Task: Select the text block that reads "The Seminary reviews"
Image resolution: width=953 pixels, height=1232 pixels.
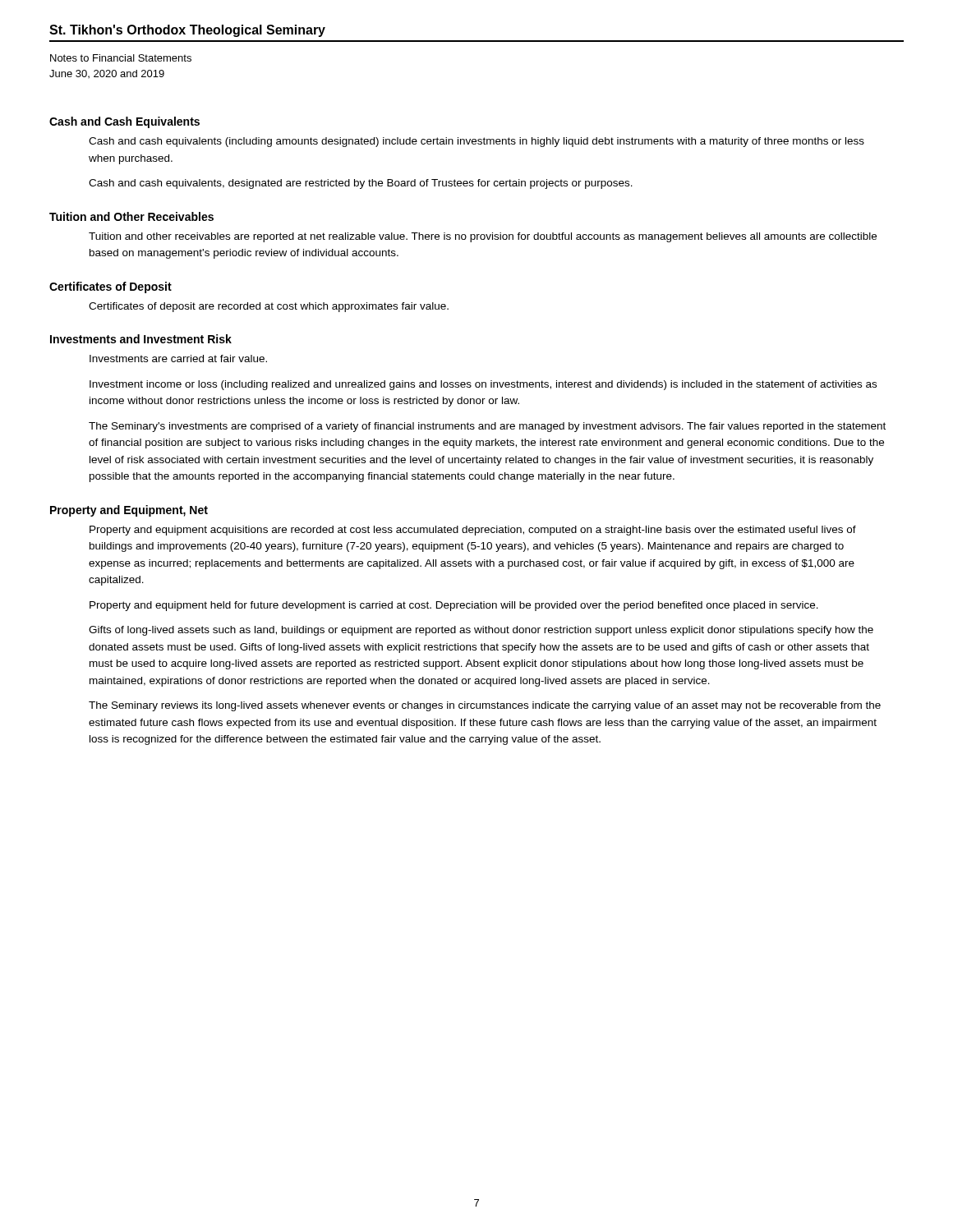Action: click(x=485, y=722)
